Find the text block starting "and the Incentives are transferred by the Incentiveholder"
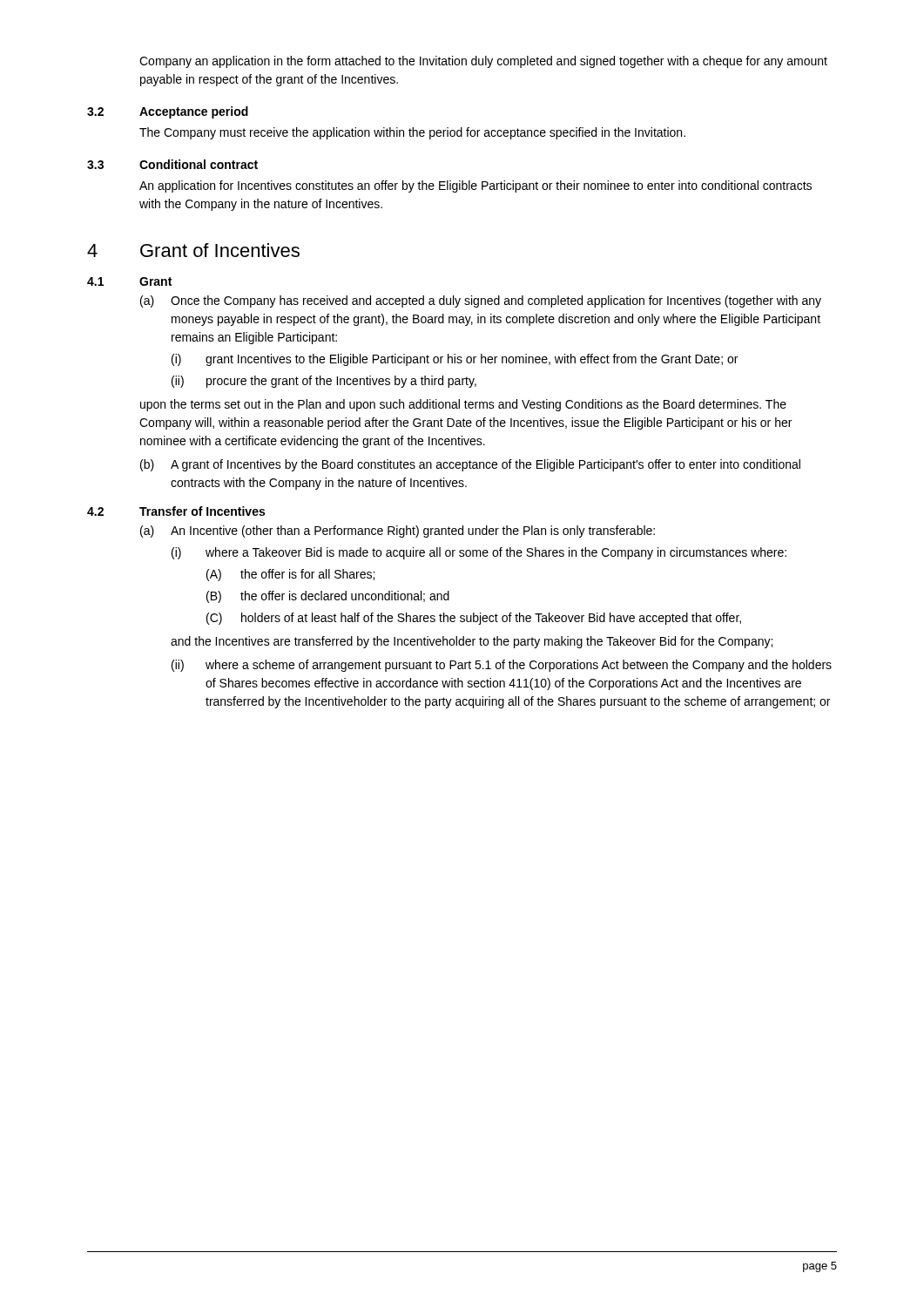The image size is (924, 1307). pyautogui.click(x=472, y=641)
